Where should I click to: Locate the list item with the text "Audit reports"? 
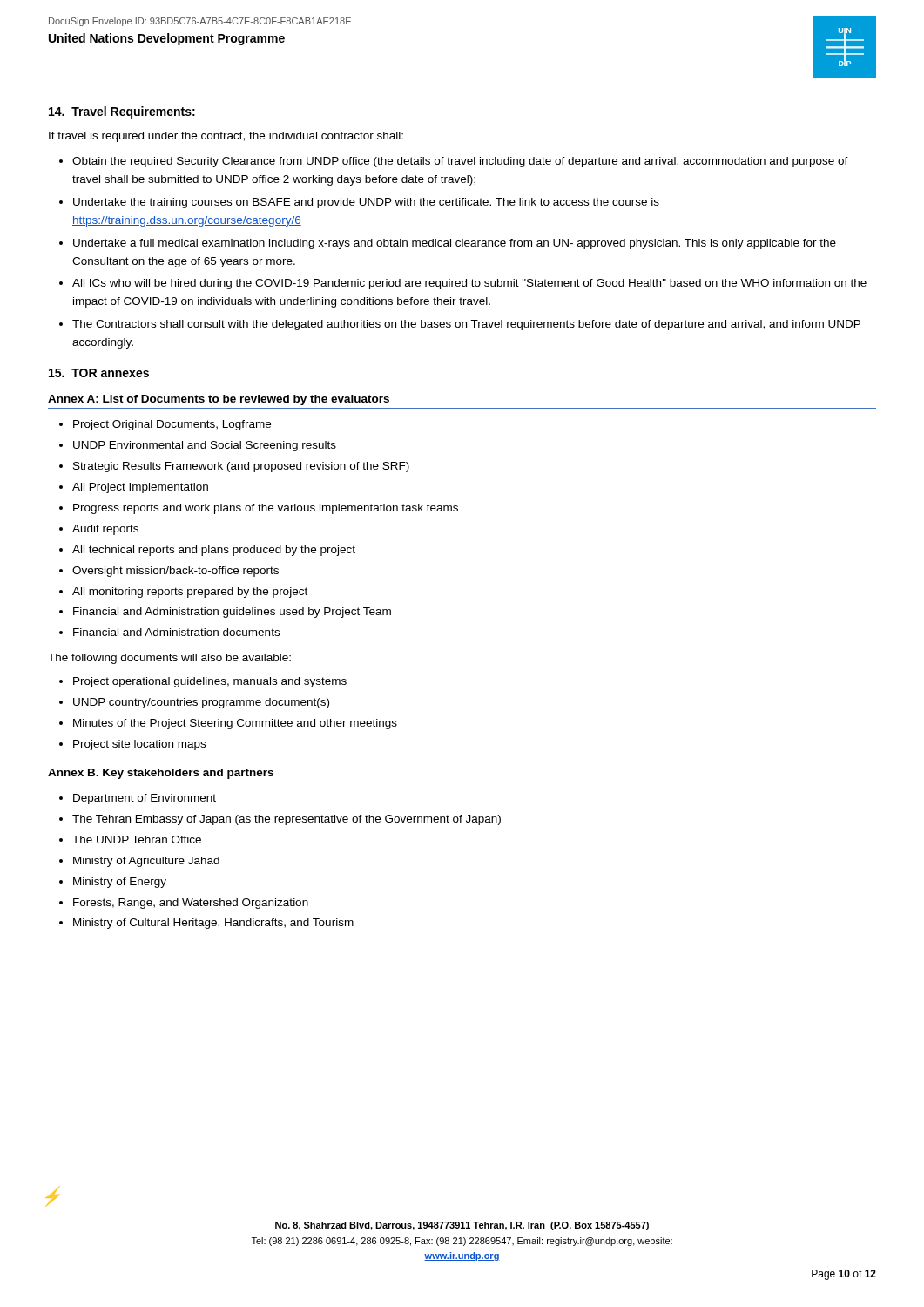(106, 528)
